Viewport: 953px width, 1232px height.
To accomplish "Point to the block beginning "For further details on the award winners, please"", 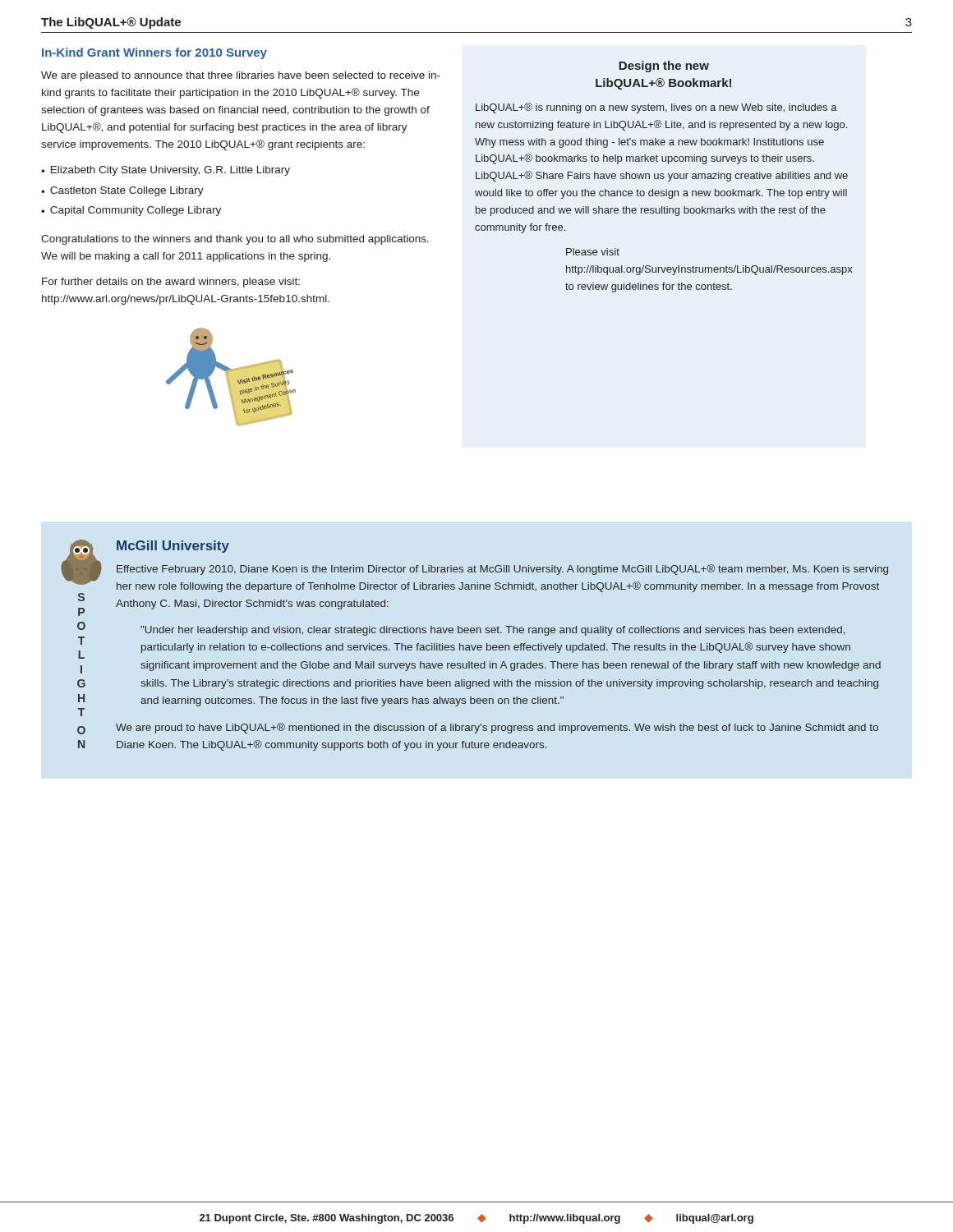I will (186, 290).
